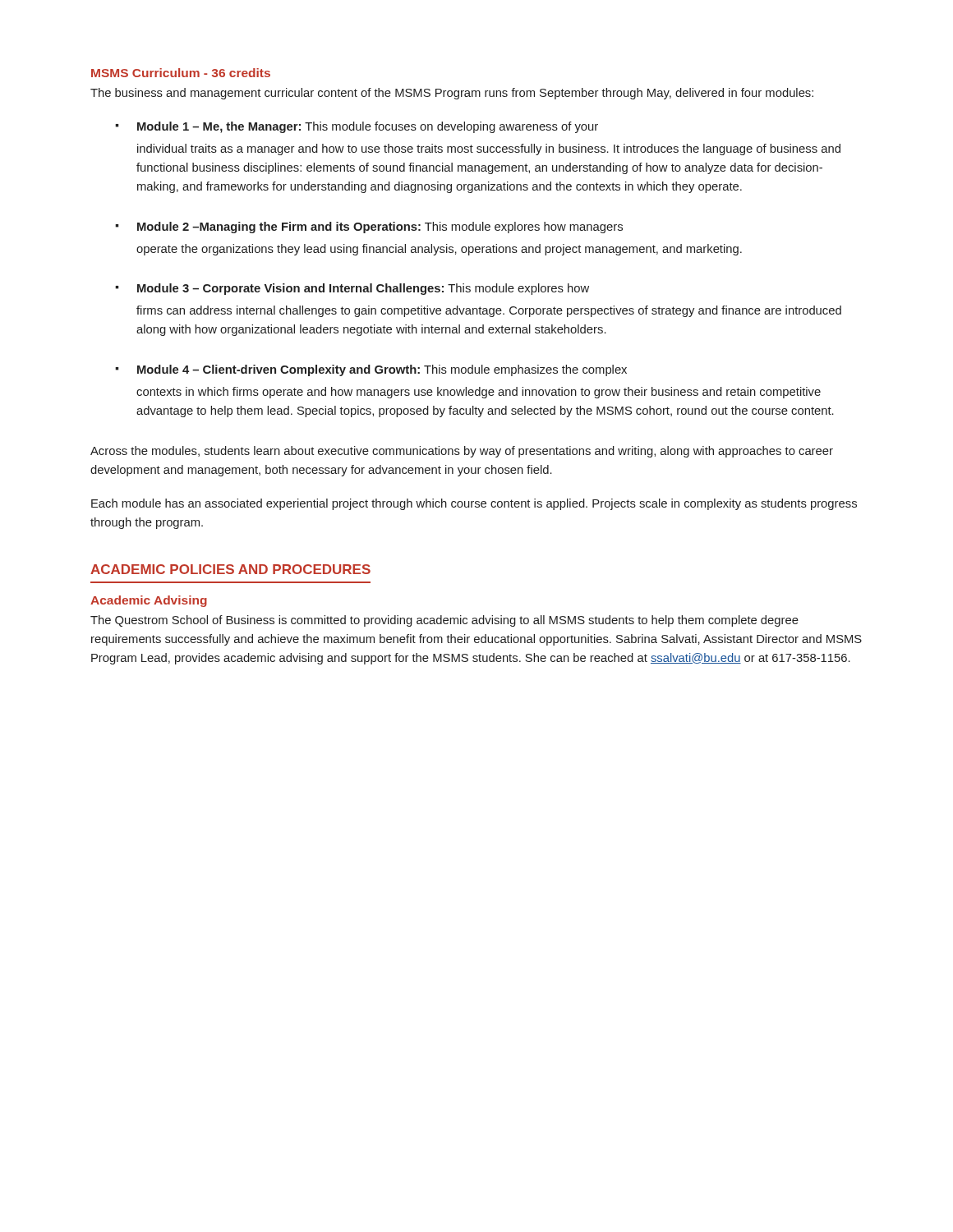953x1232 pixels.
Task: Find the section header containing "MSMS Curriculum - 36 credits"
Action: [181, 73]
